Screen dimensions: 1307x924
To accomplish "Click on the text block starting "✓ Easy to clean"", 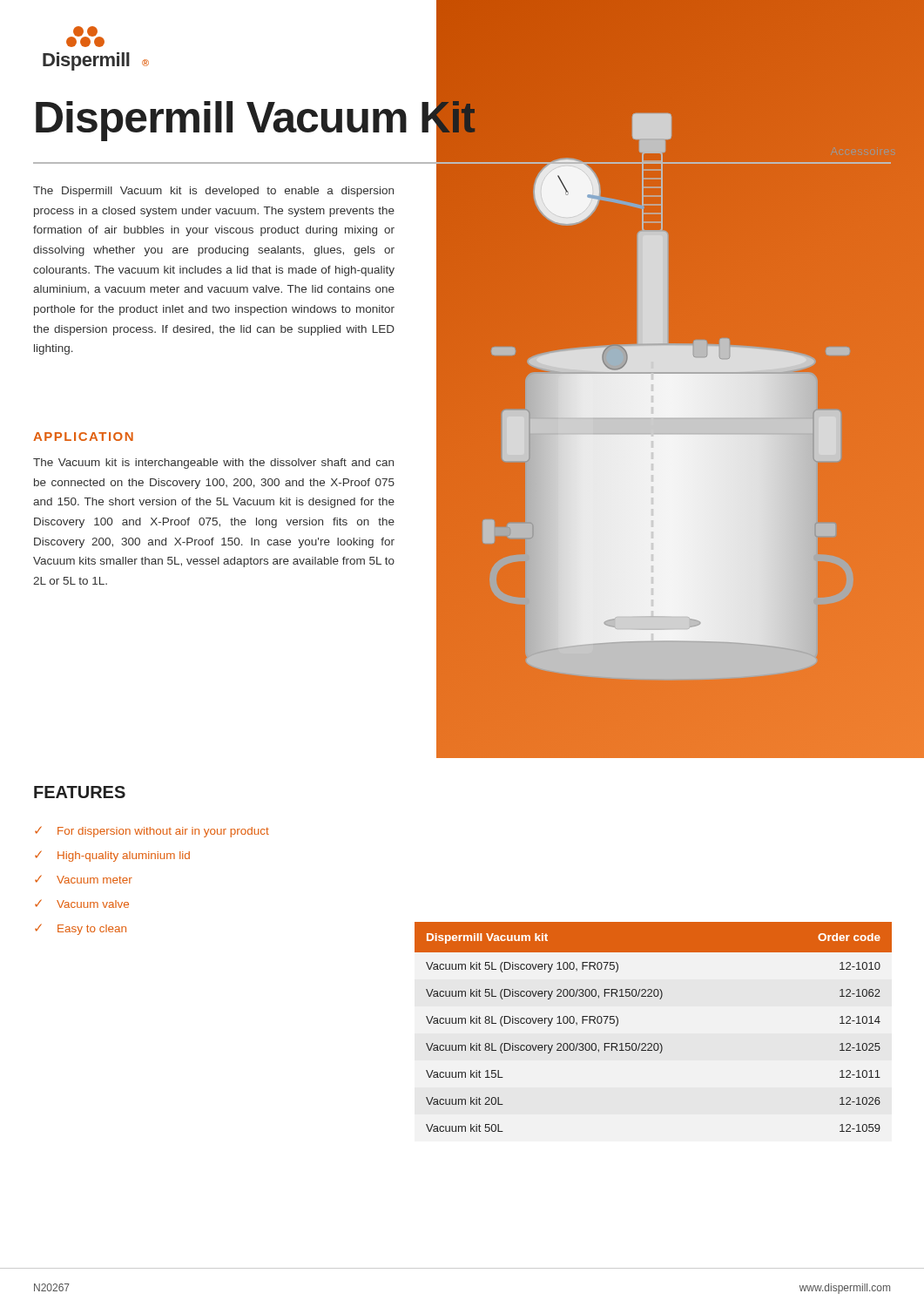I will coord(80,928).
